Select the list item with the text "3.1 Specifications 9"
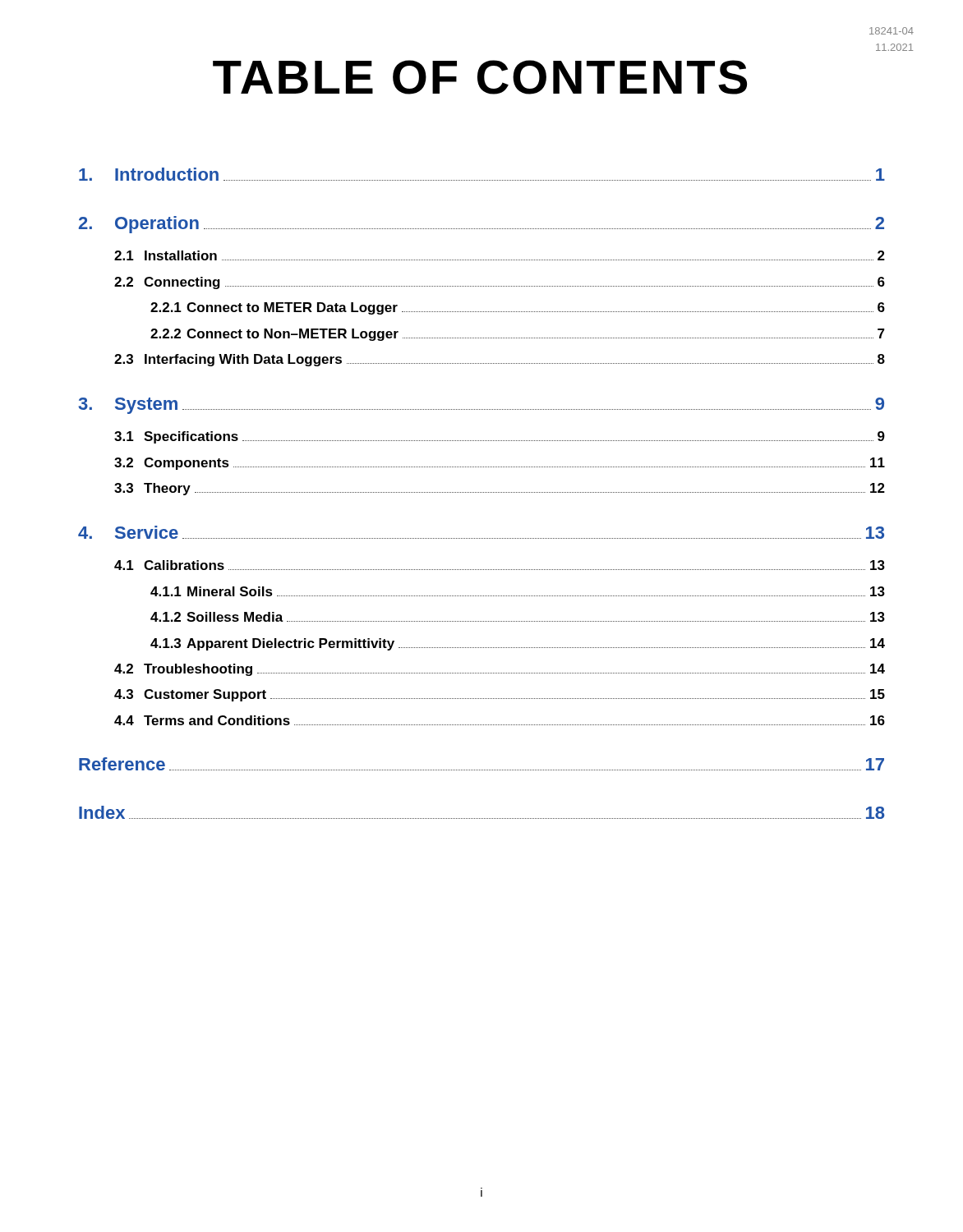This screenshot has height=1232, width=963. pos(500,437)
